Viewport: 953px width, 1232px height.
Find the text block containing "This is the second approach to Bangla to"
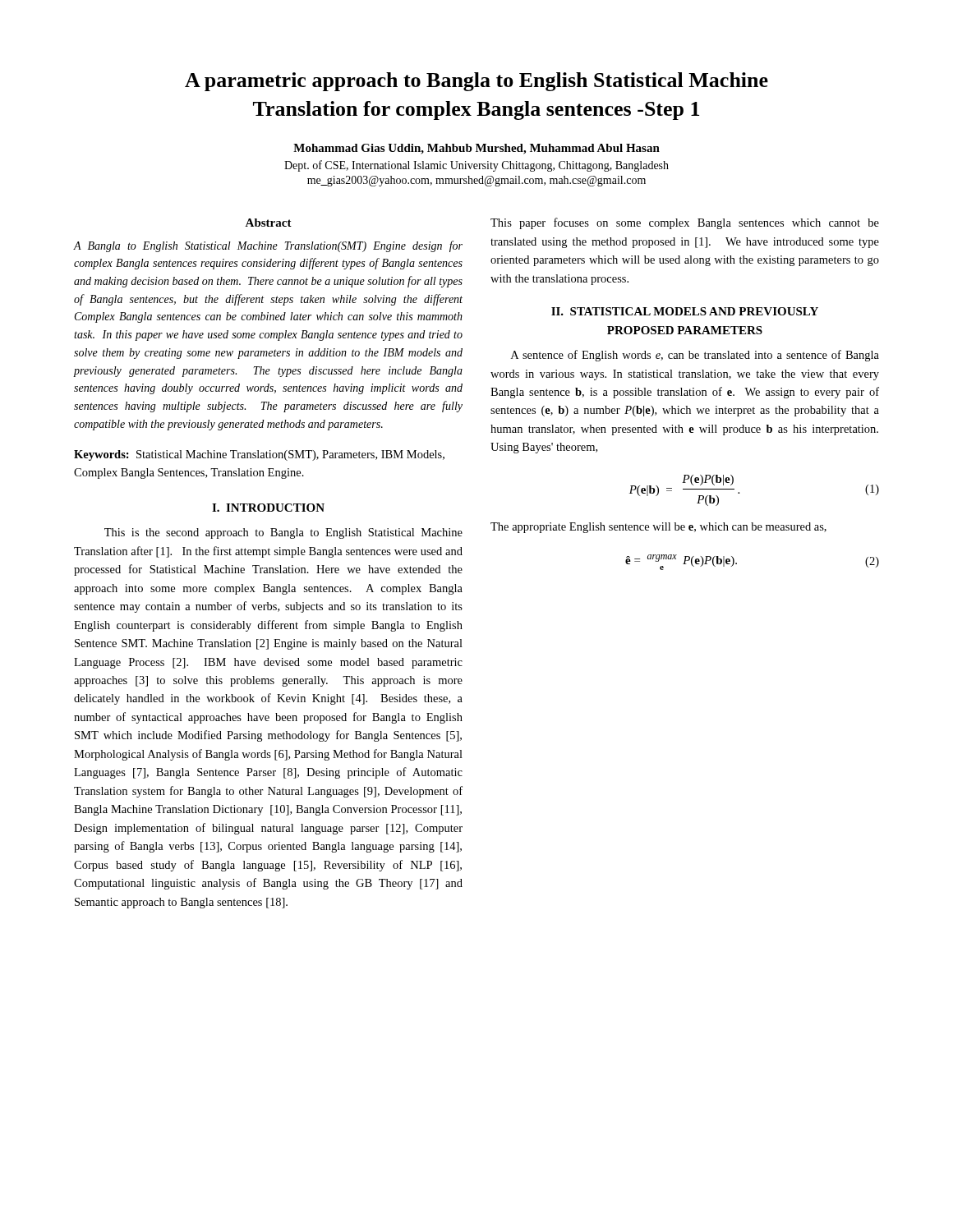point(268,717)
